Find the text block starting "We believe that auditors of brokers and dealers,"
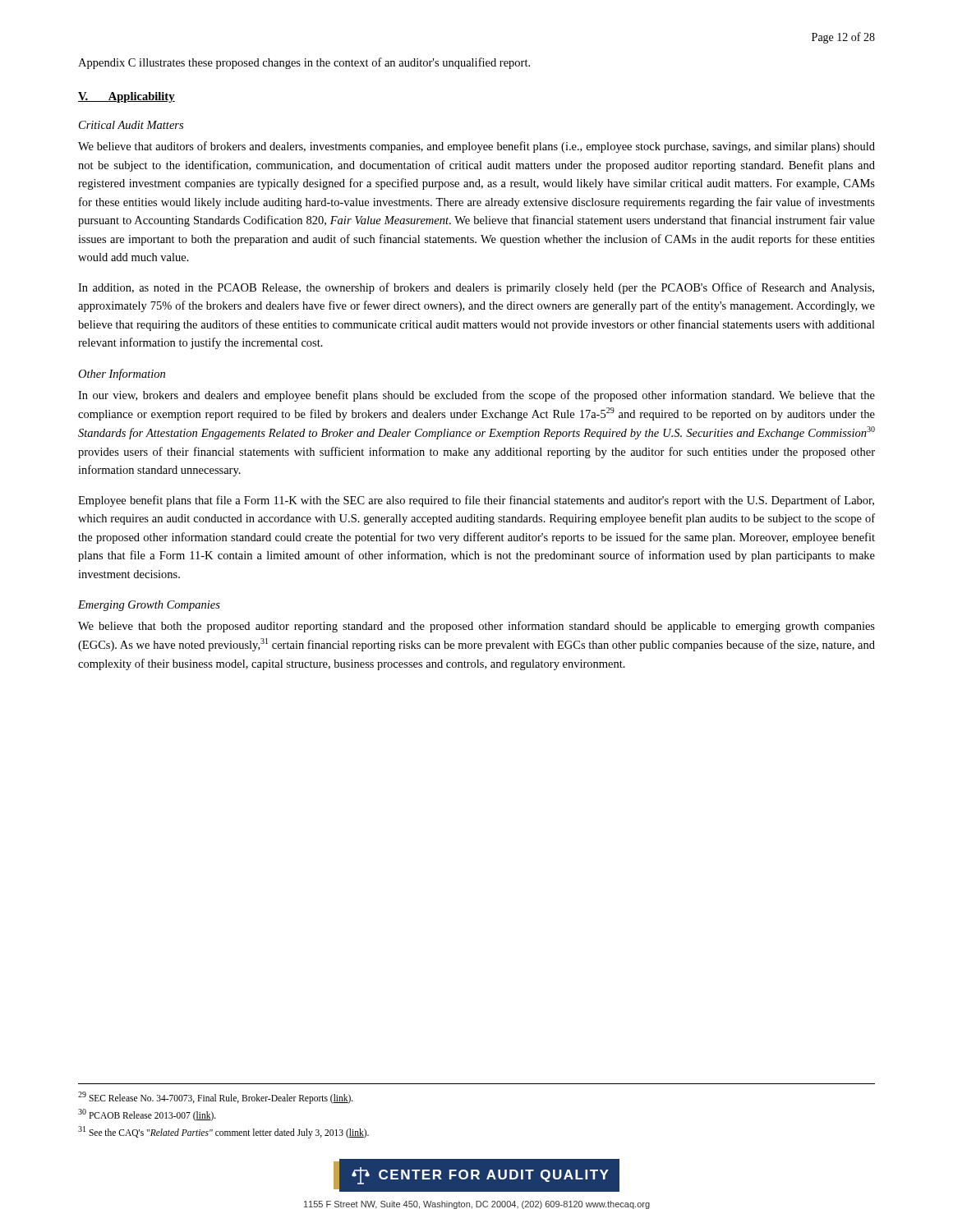The width and height of the screenshot is (953, 1232). pyautogui.click(x=476, y=202)
